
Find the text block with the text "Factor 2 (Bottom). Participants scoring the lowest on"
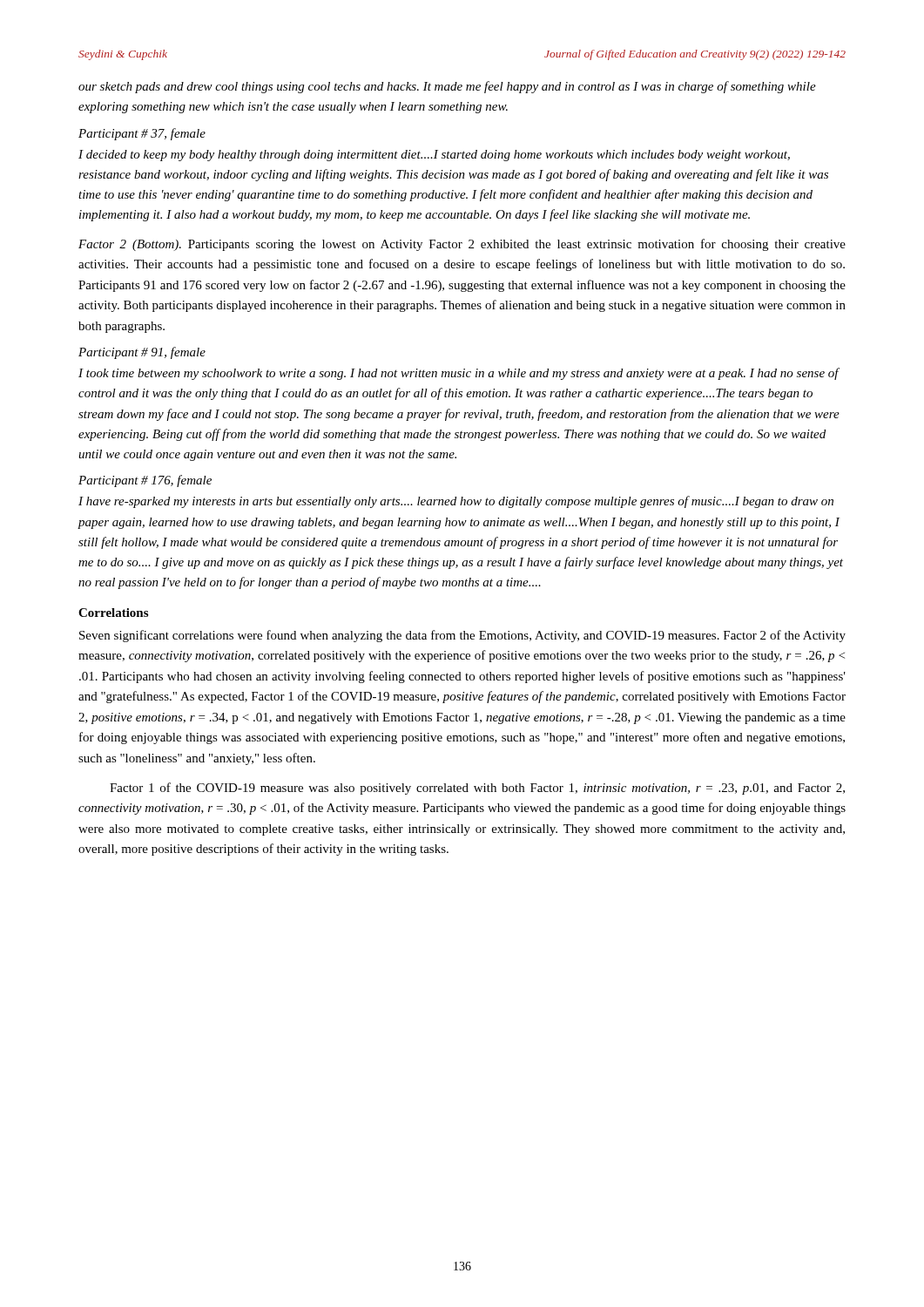[x=462, y=285]
